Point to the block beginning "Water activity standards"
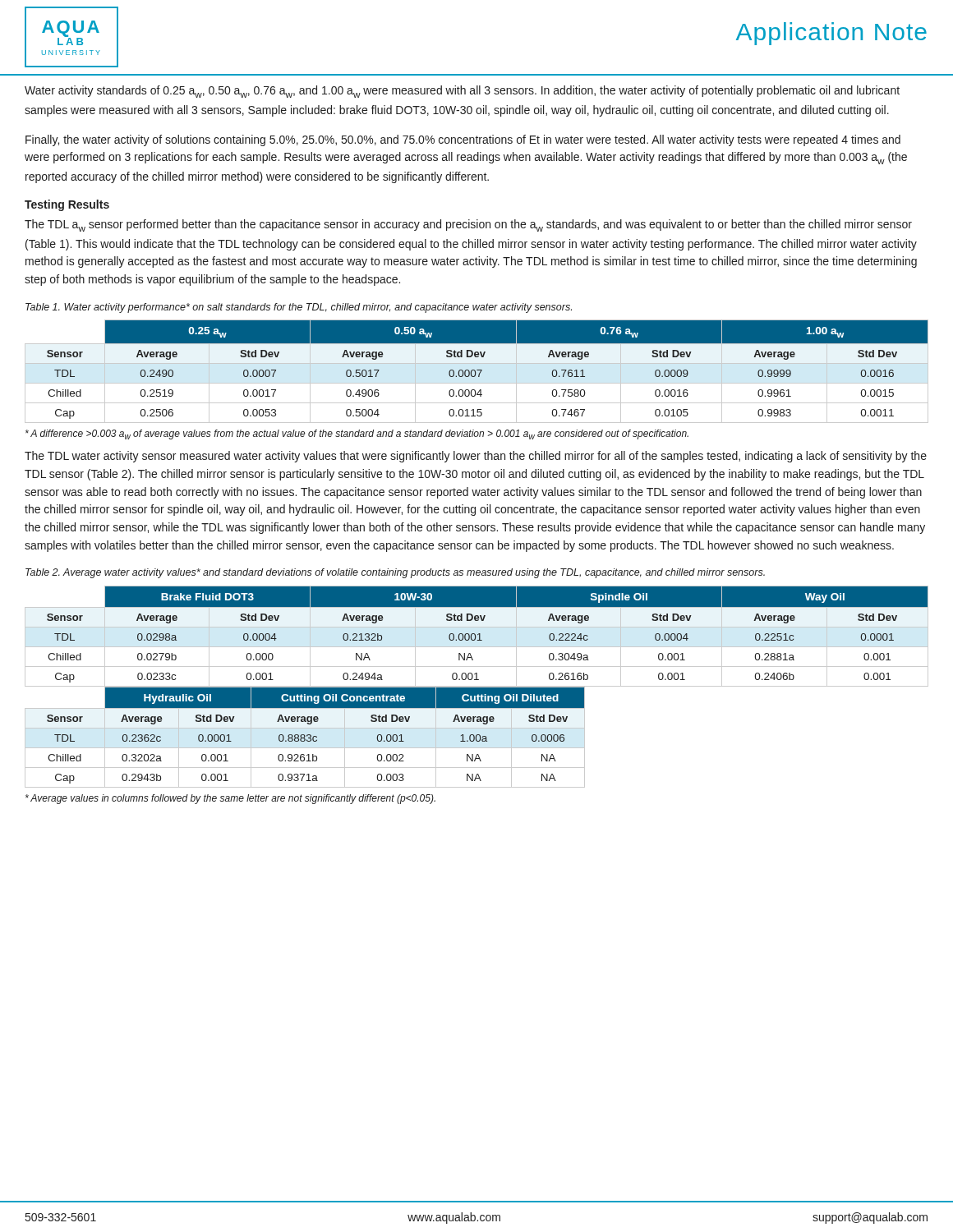This screenshot has height=1232, width=953. [x=462, y=100]
